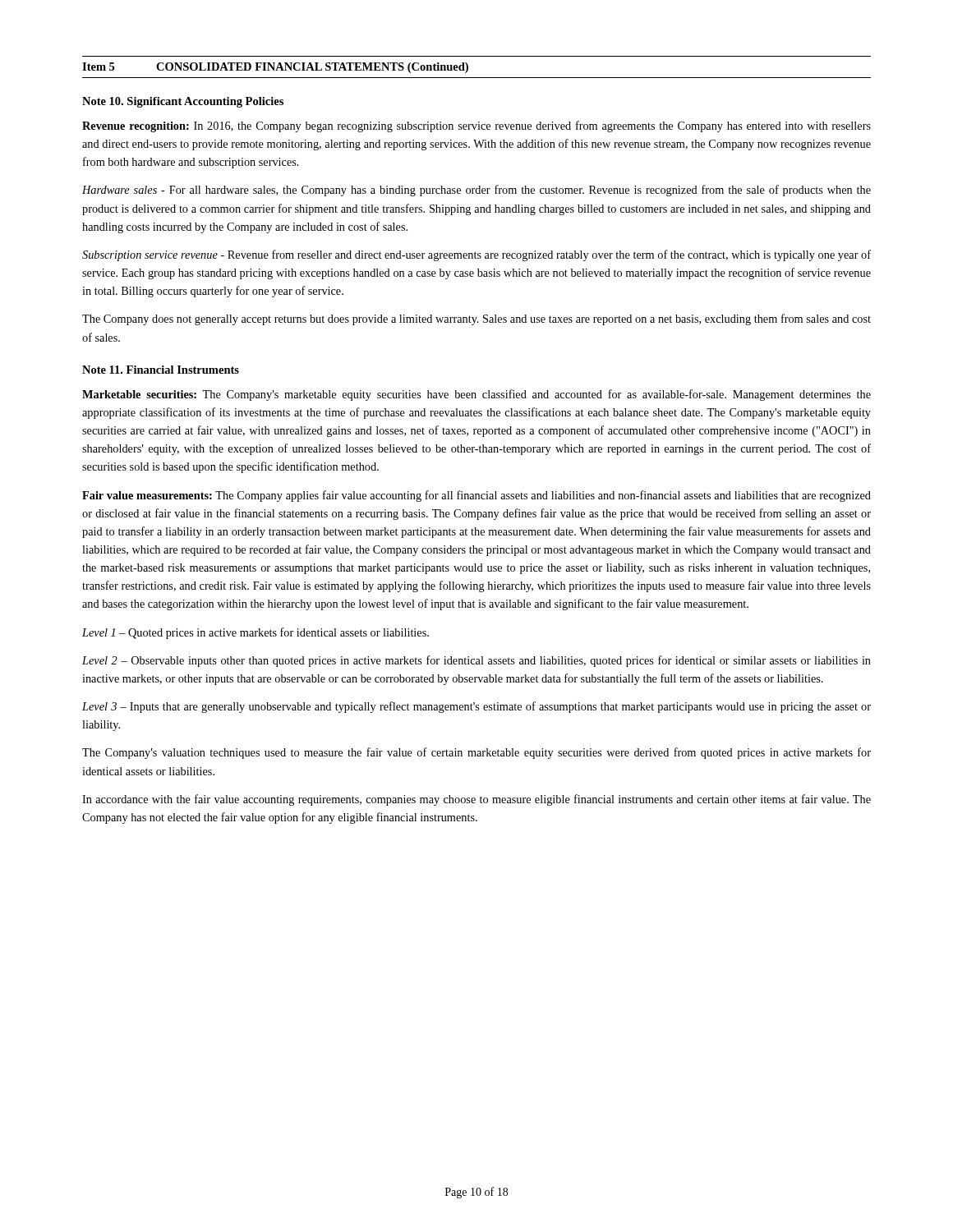Locate the section header that says "Note 10. Significant"
The height and width of the screenshot is (1232, 953).
183,101
